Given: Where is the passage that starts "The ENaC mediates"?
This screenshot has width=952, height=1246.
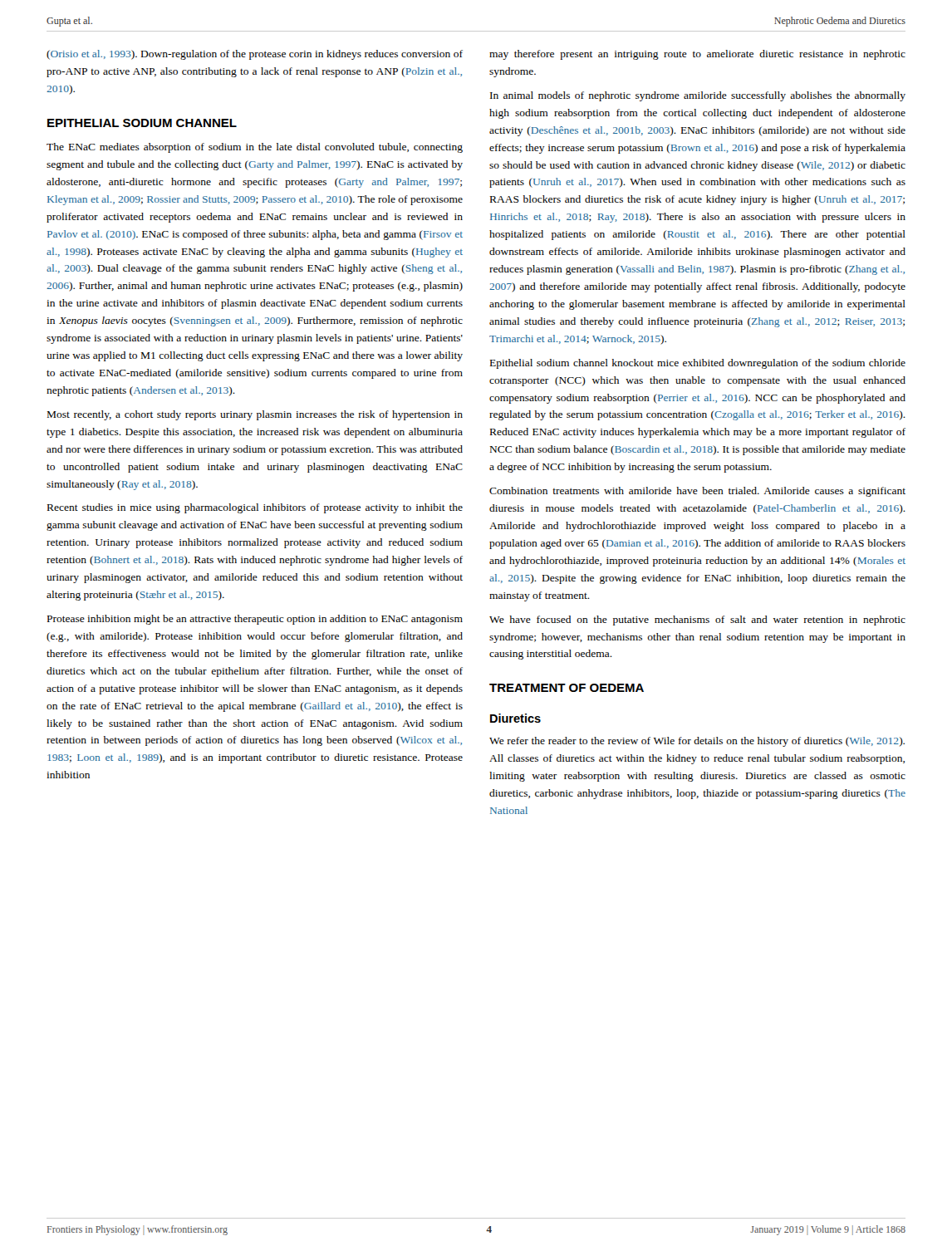Looking at the screenshot, I should tap(255, 462).
